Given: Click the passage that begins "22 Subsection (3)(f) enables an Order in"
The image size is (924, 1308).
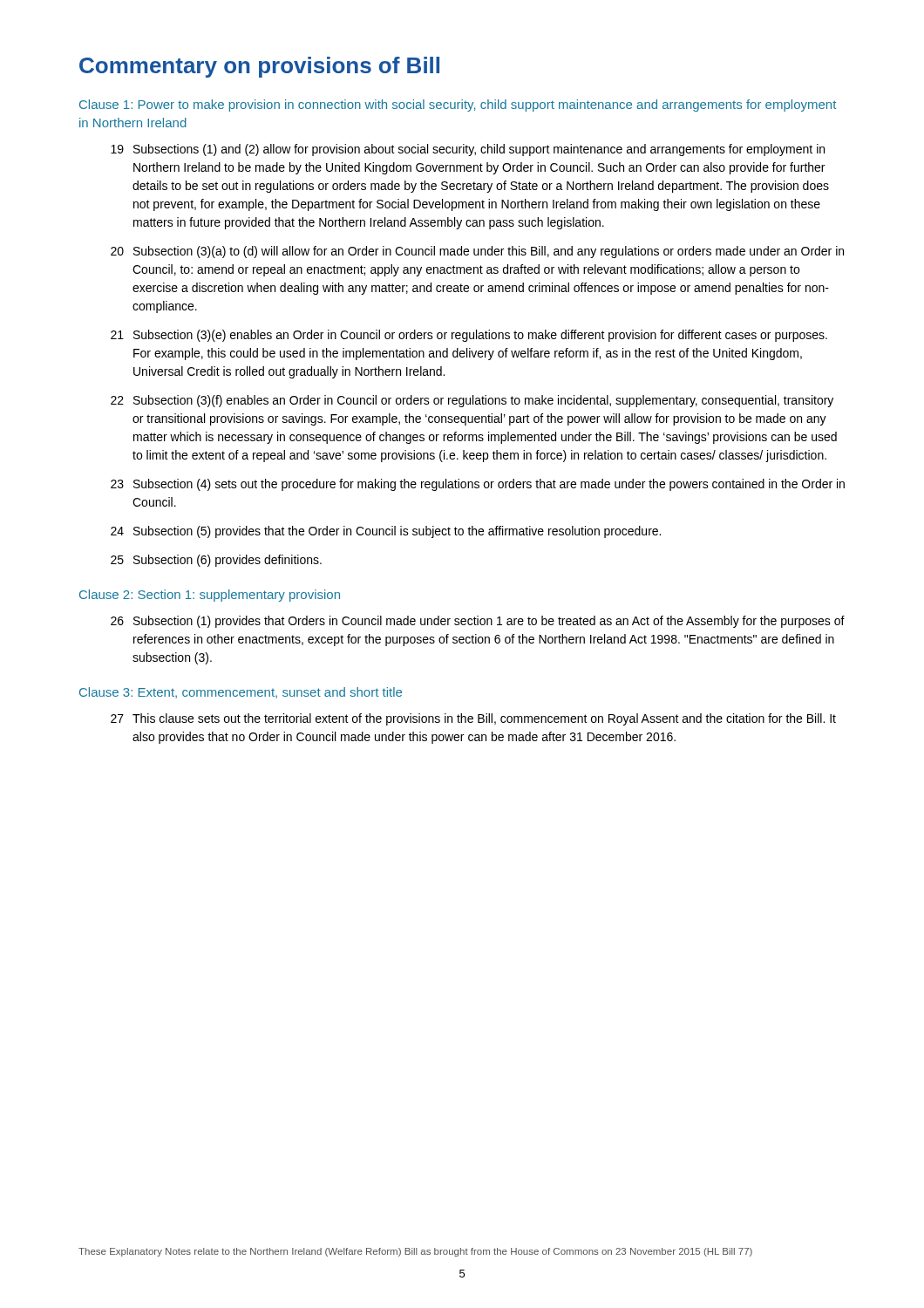Looking at the screenshot, I should click(x=462, y=428).
